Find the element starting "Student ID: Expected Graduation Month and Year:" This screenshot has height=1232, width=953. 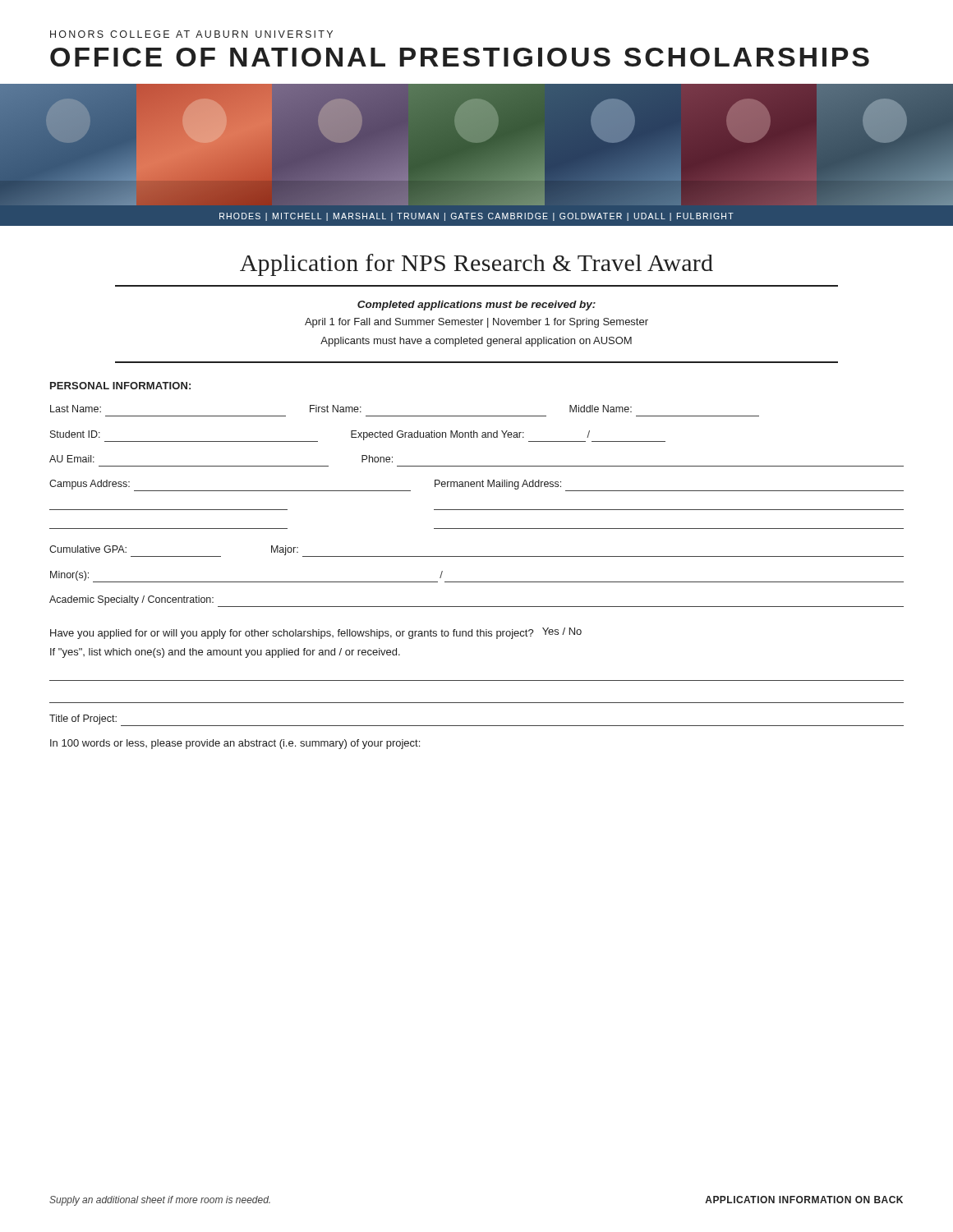[x=357, y=435]
